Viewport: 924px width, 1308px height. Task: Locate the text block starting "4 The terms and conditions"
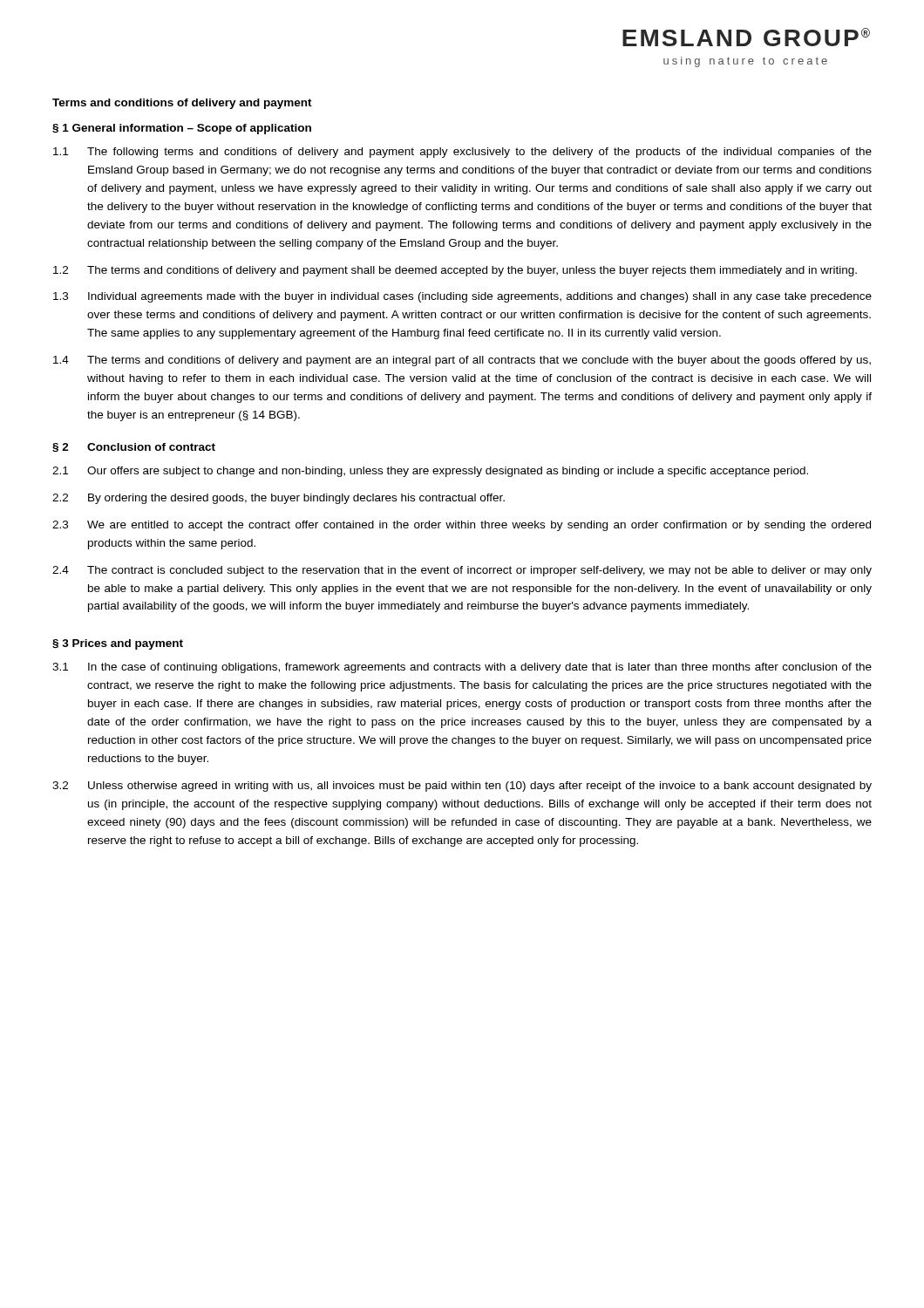pos(462,388)
